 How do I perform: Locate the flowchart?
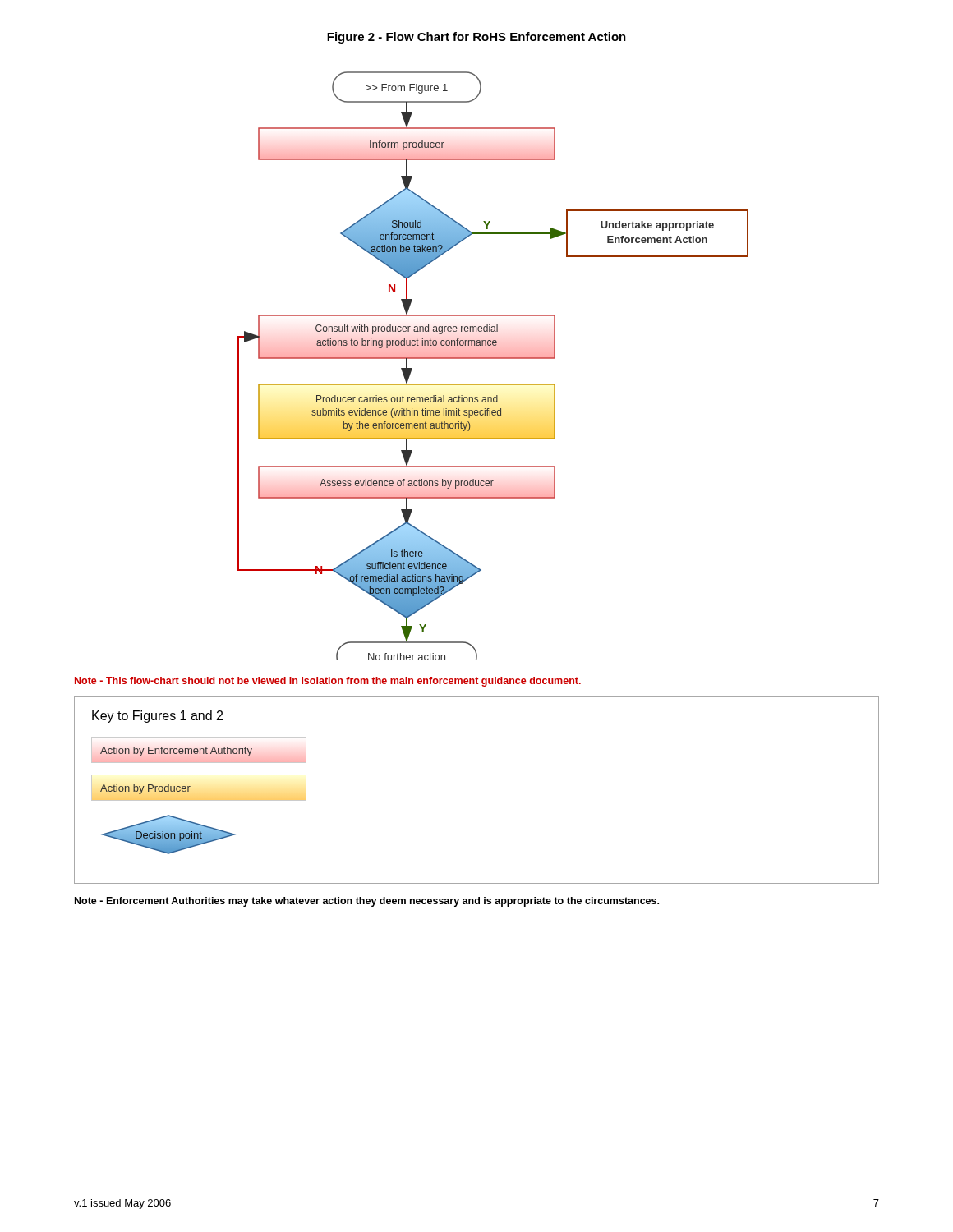(476, 361)
